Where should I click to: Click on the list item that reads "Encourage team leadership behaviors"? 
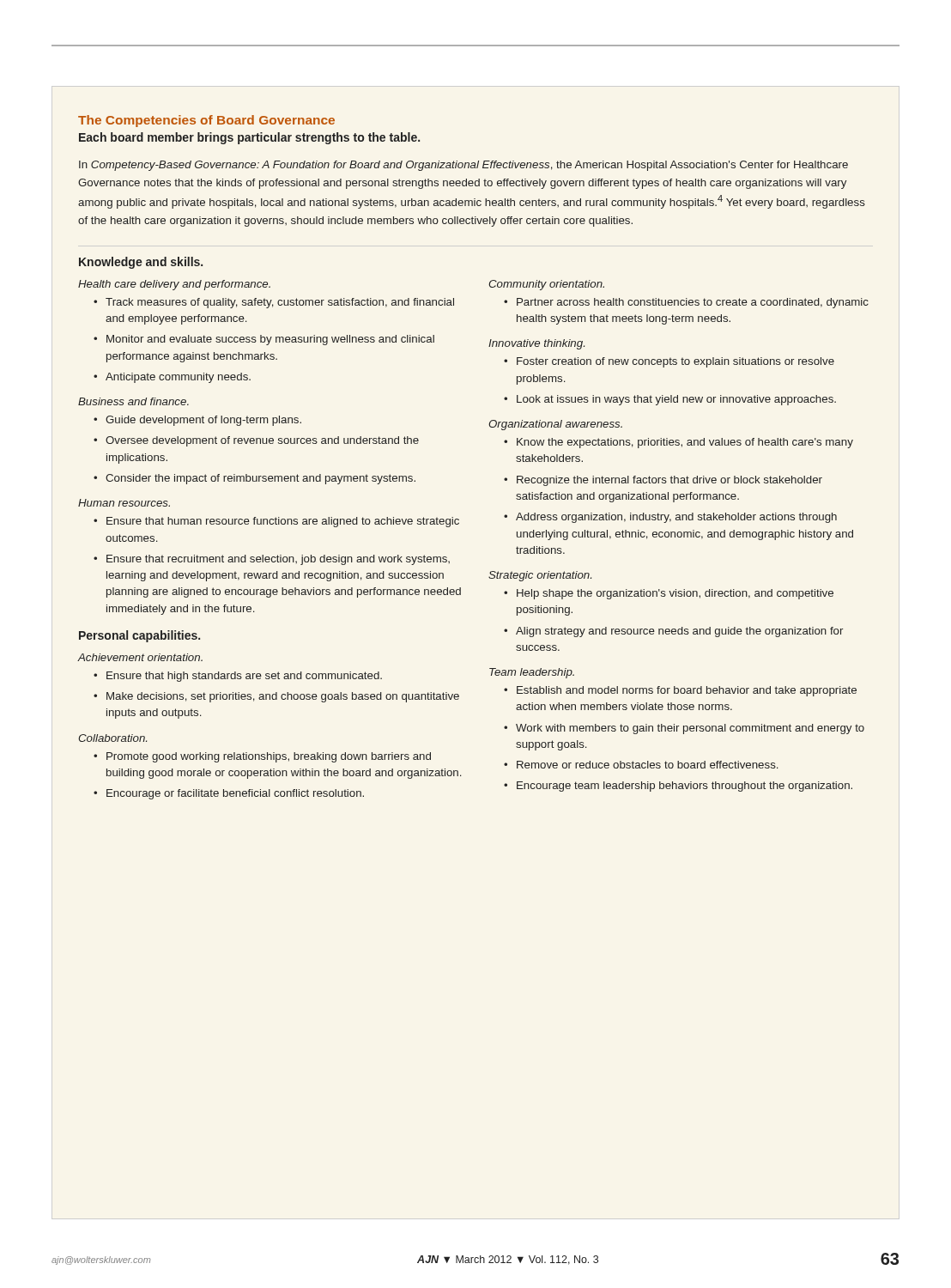pos(685,786)
